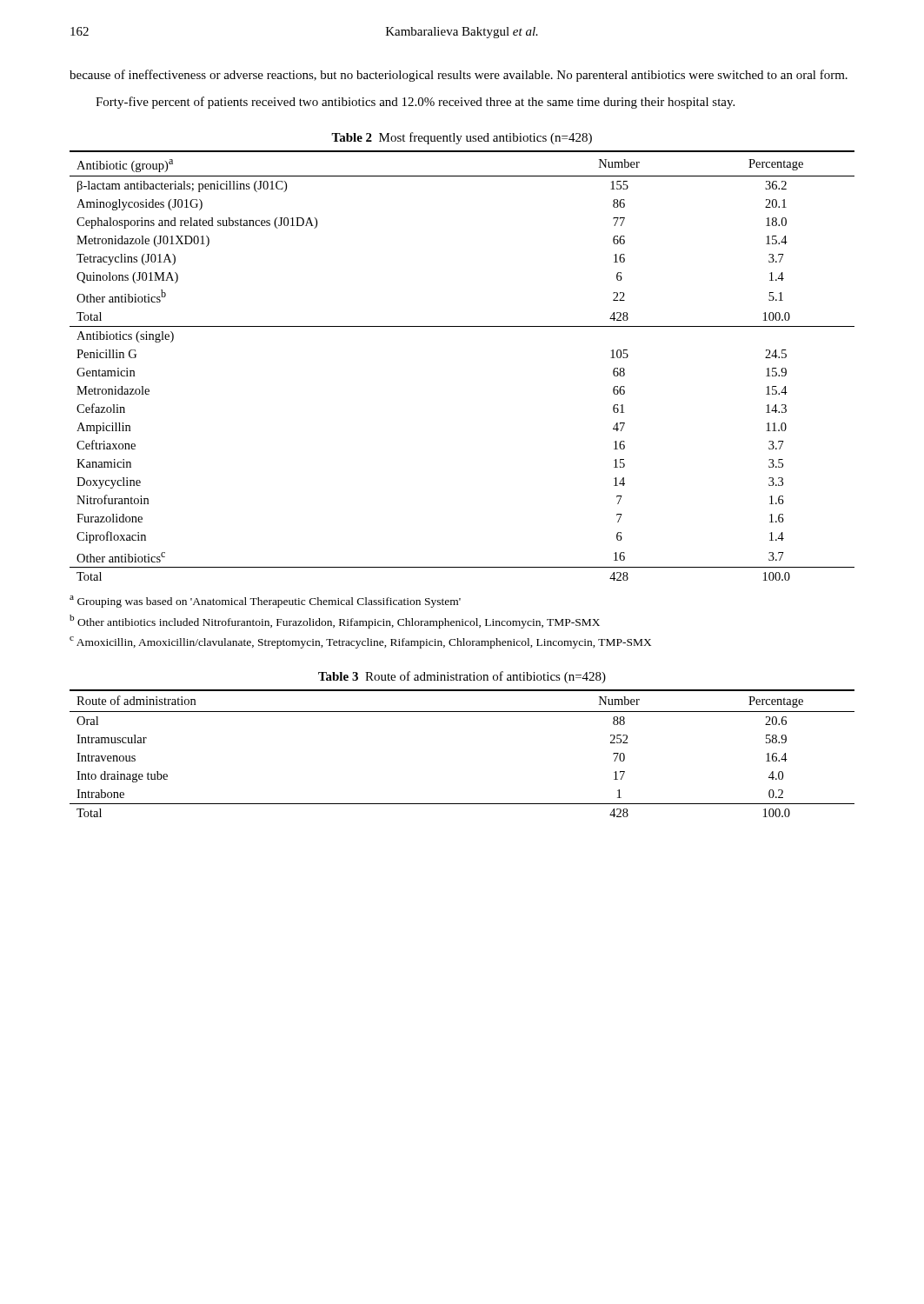Select the region starting "a Grouping was based"
This screenshot has height=1304, width=924.
361,620
